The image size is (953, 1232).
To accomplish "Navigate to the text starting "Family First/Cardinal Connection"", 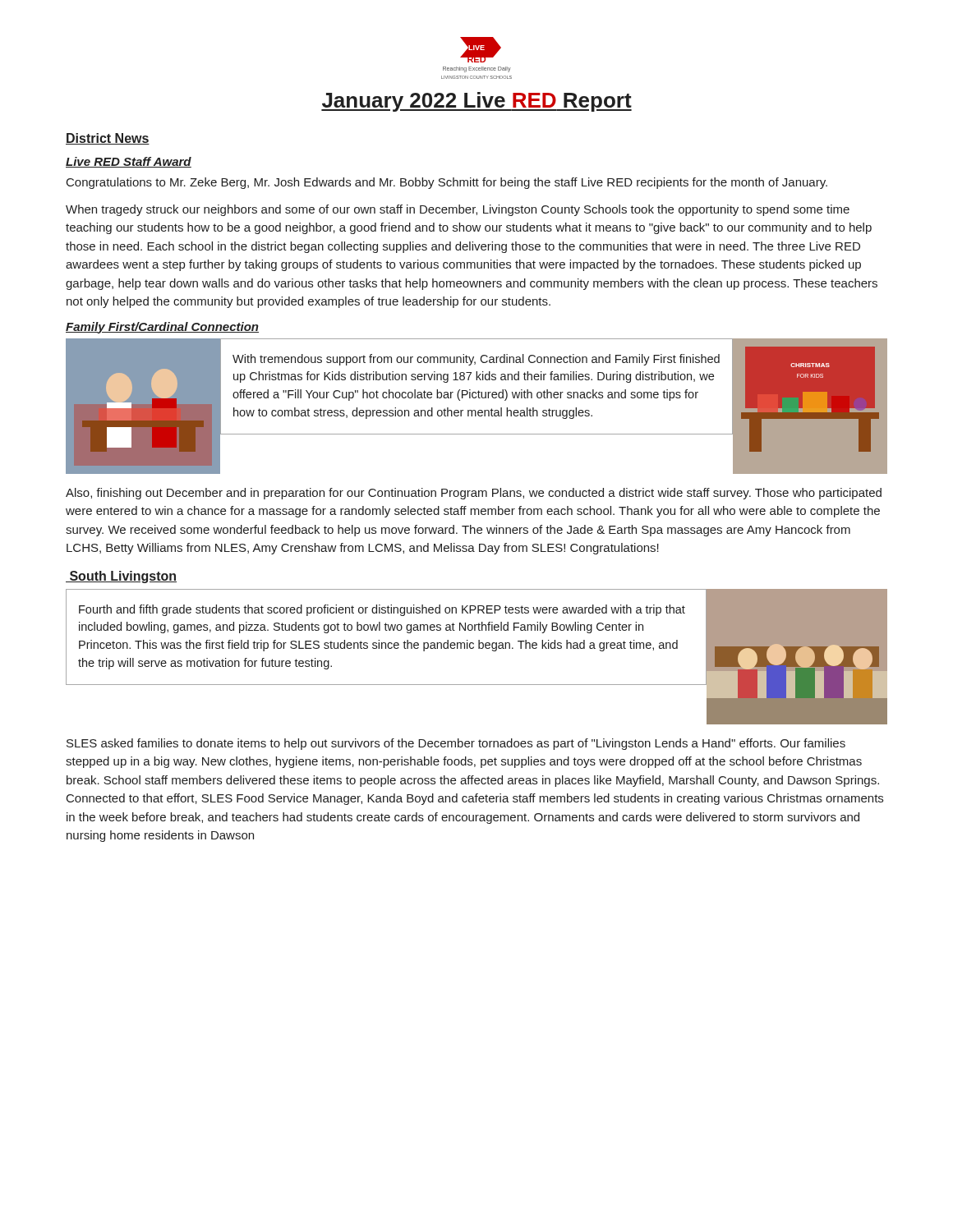I will pos(162,326).
